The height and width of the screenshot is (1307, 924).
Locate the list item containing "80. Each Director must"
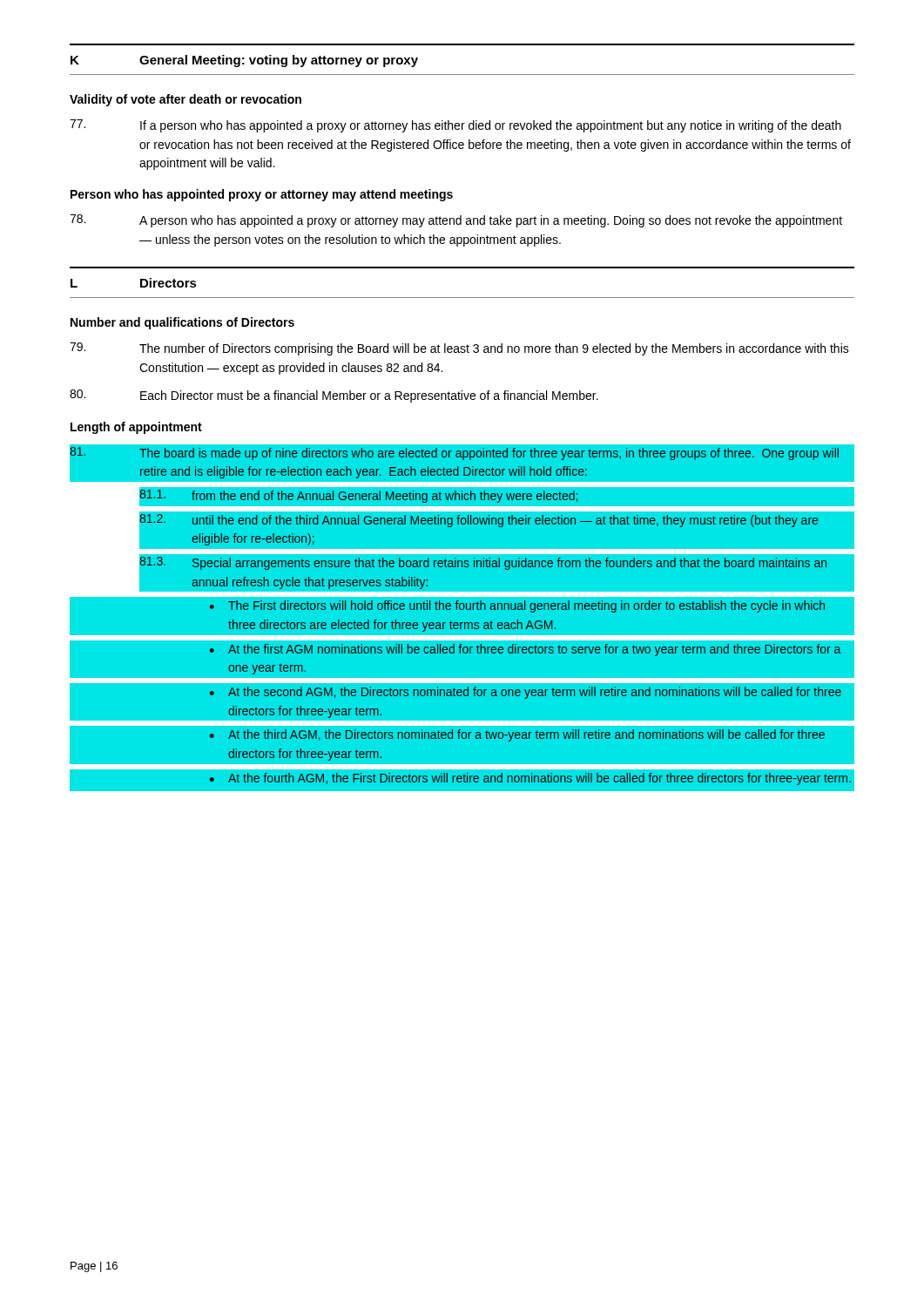462,396
